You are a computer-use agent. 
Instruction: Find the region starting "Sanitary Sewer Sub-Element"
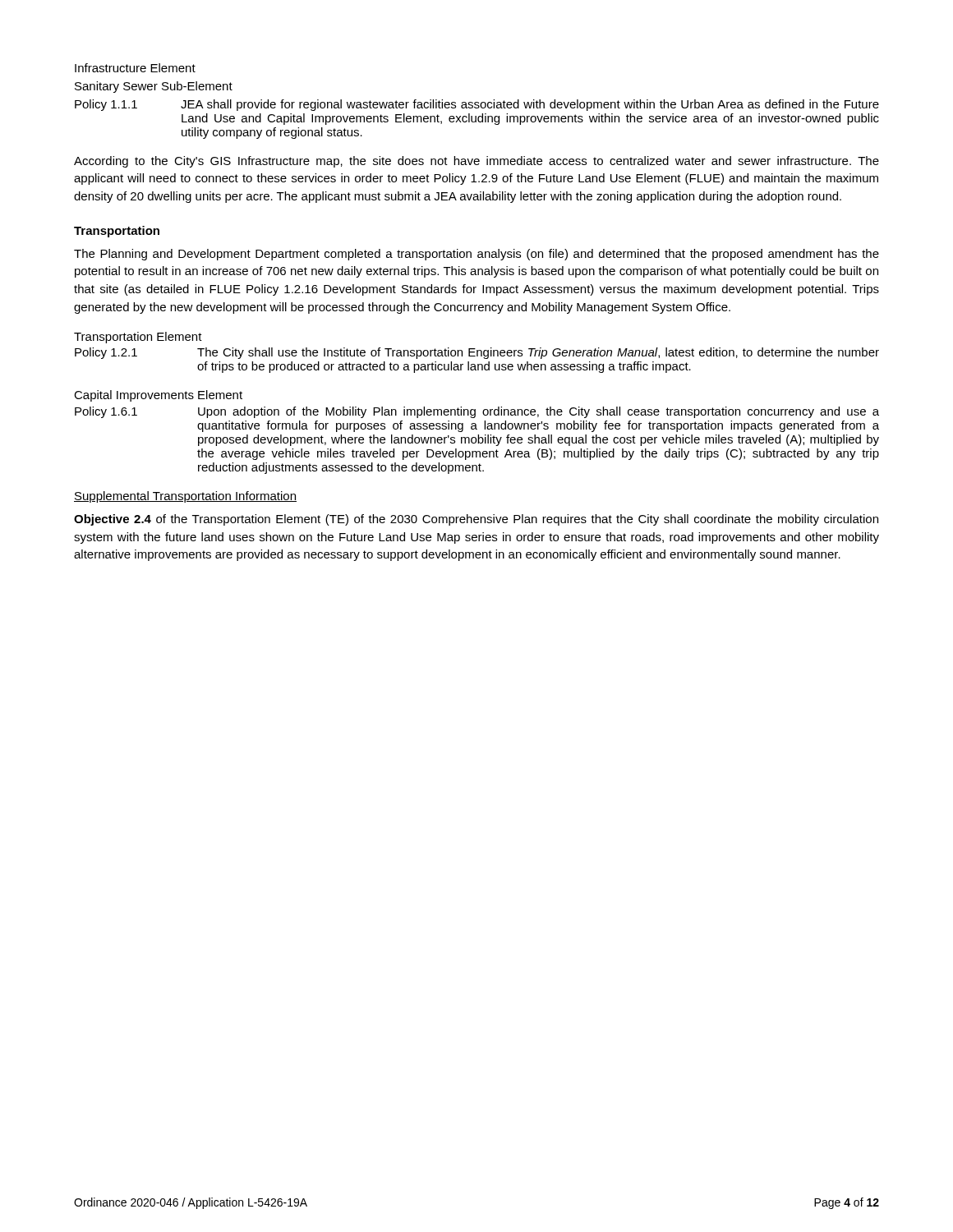153,86
